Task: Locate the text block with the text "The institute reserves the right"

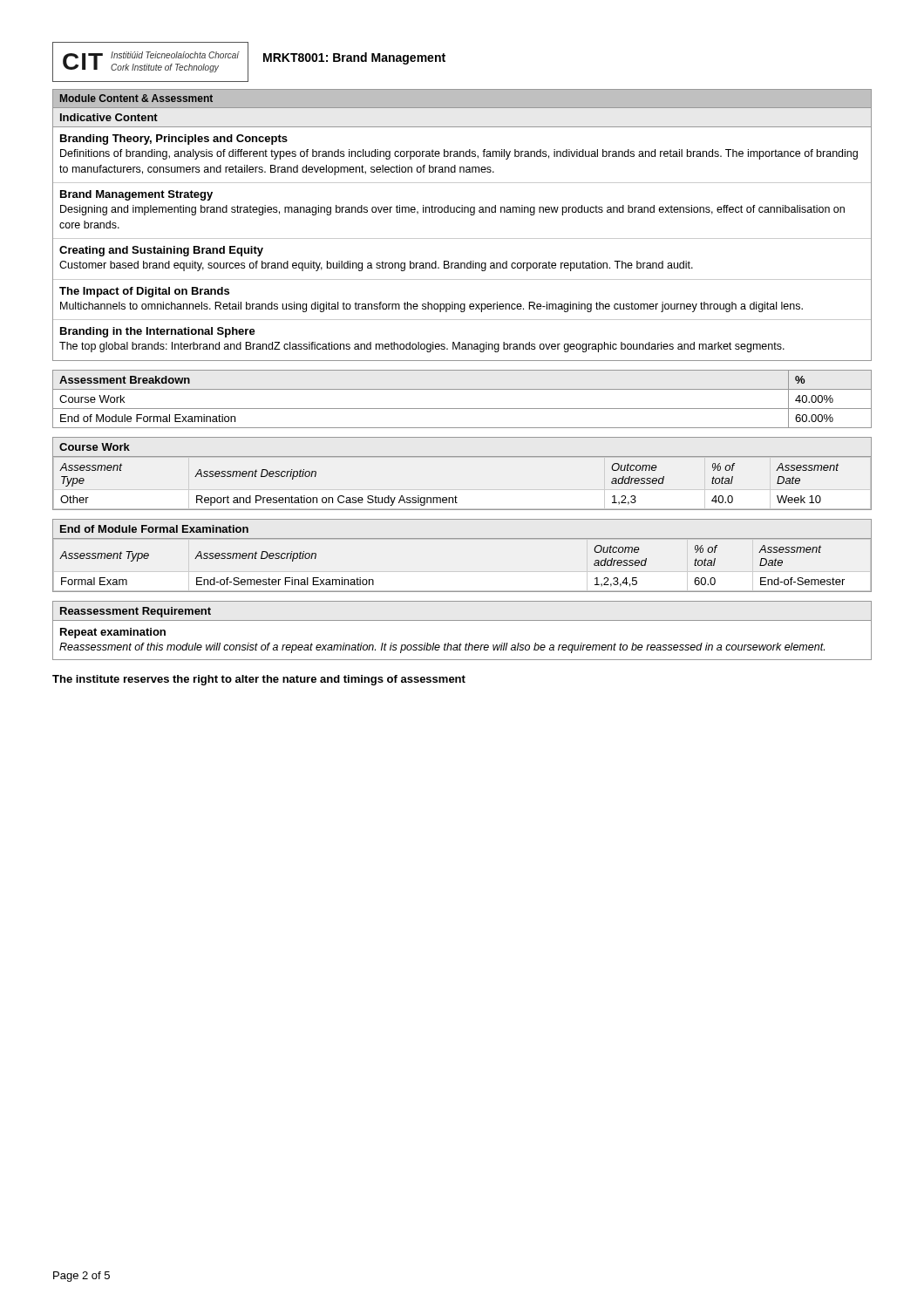Action: pyautogui.click(x=259, y=679)
